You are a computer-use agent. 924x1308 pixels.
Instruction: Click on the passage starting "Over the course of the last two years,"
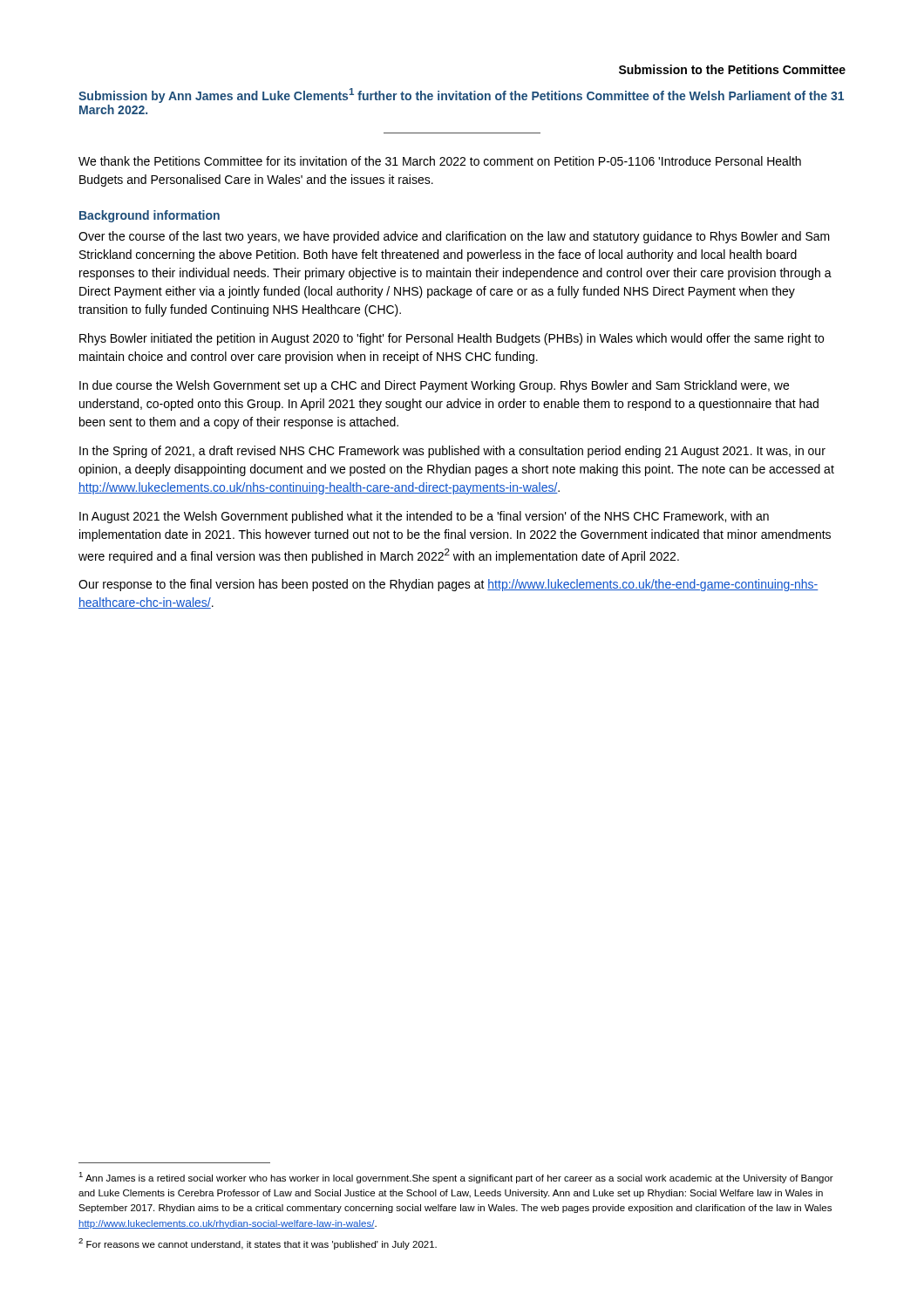point(462,273)
